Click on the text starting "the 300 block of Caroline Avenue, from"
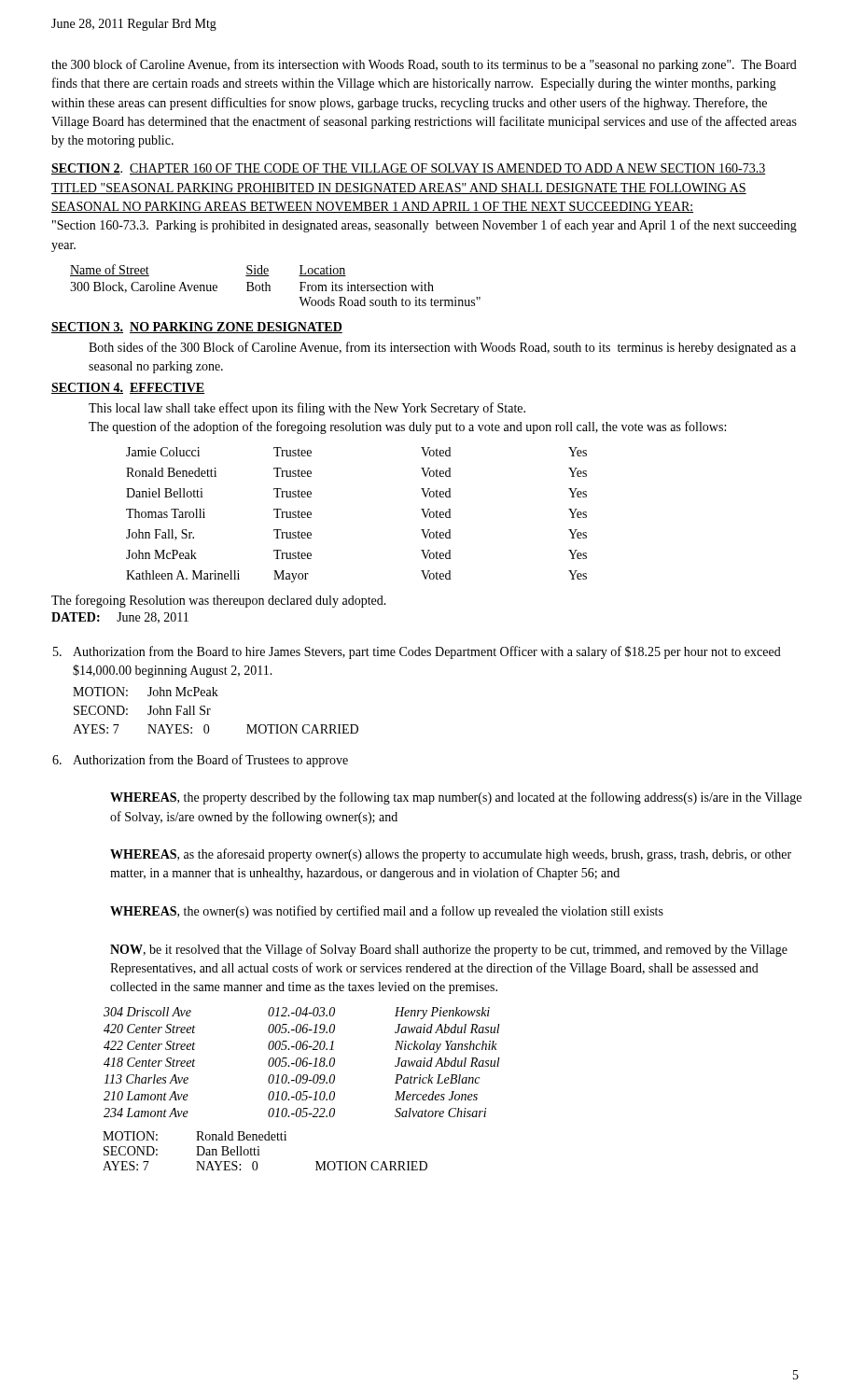 click(424, 103)
